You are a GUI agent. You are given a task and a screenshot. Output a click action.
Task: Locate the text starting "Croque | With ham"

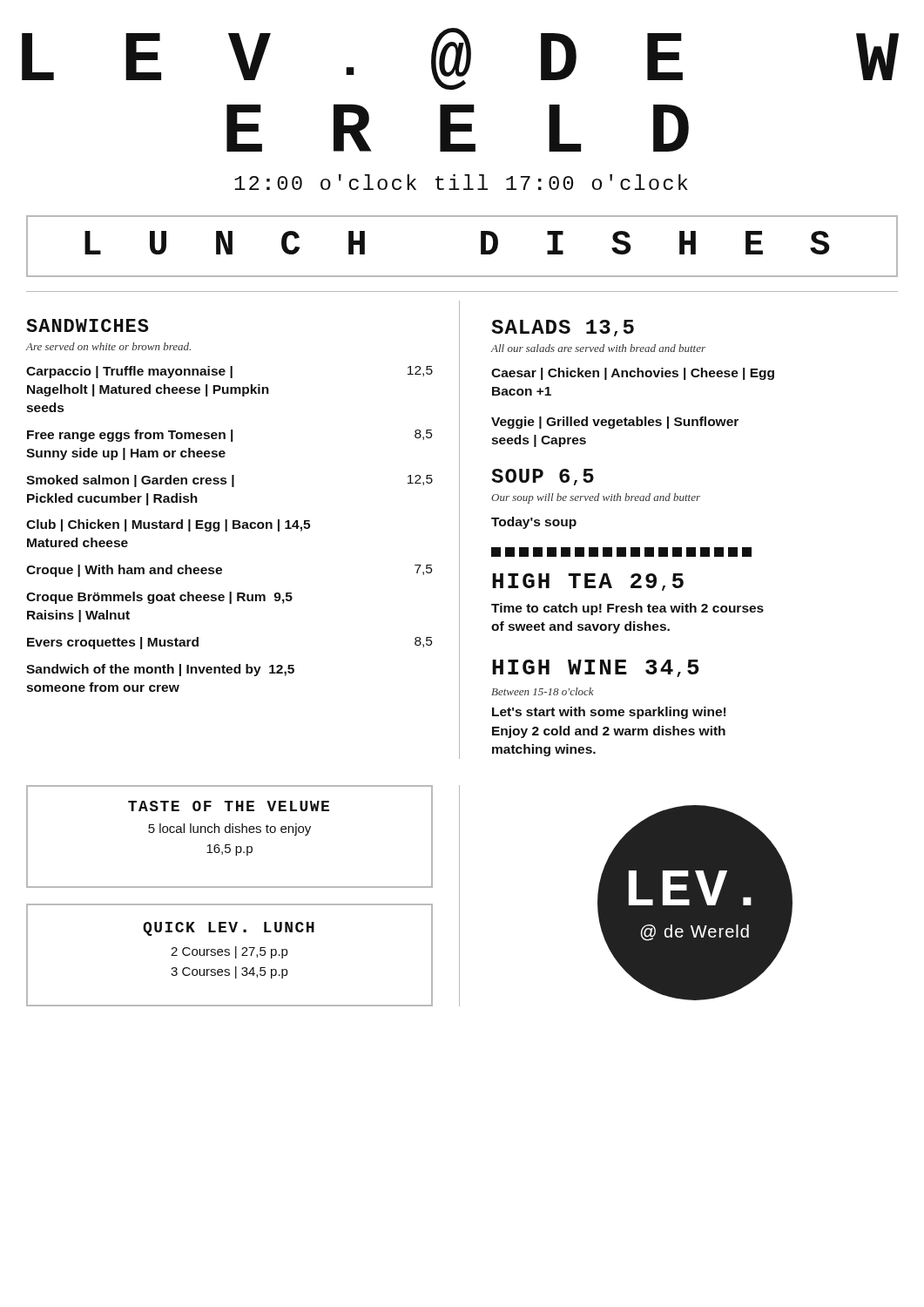(229, 571)
